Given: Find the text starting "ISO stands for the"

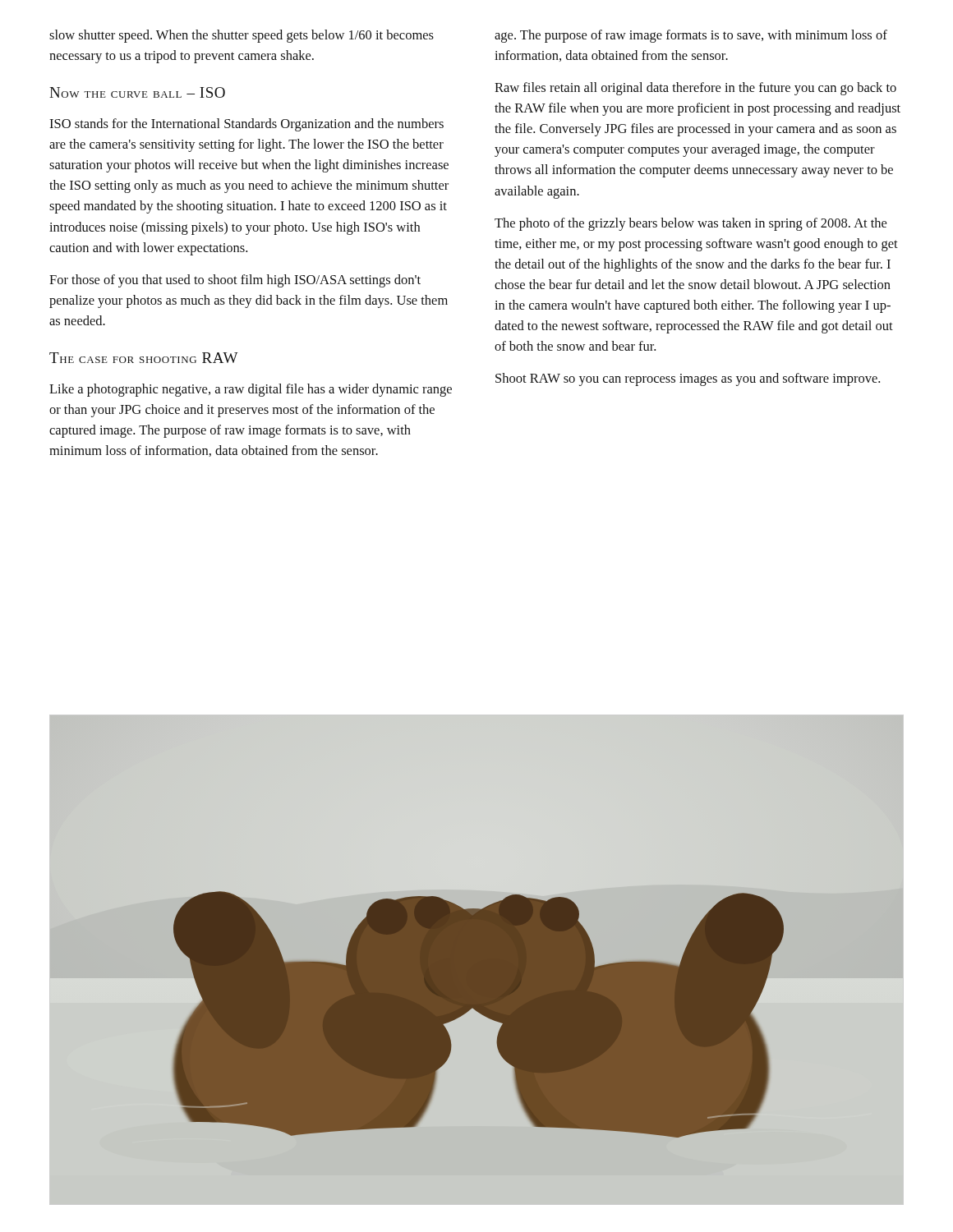Looking at the screenshot, I should 254,222.
